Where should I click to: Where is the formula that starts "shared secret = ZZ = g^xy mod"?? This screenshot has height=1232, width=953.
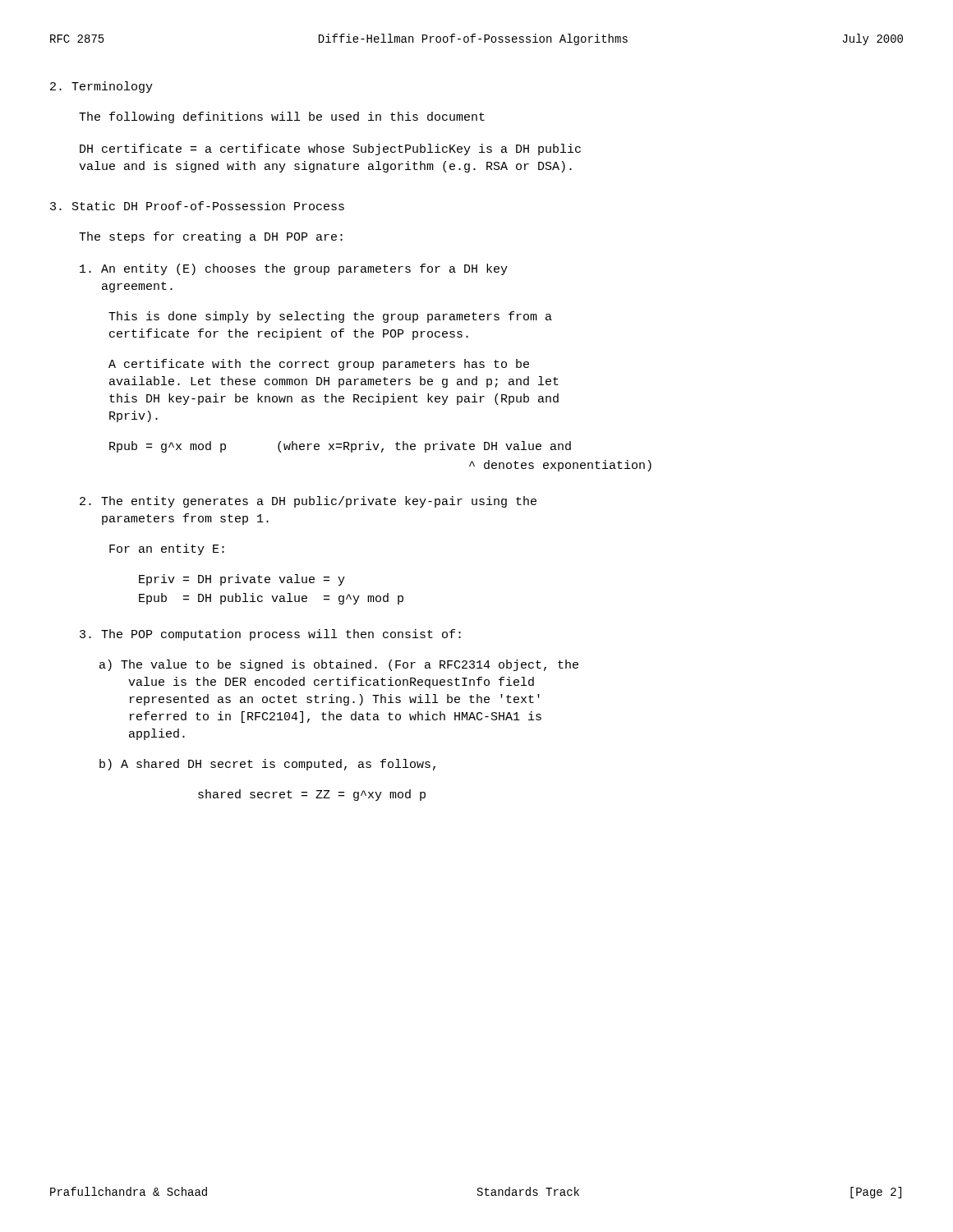(x=312, y=795)
